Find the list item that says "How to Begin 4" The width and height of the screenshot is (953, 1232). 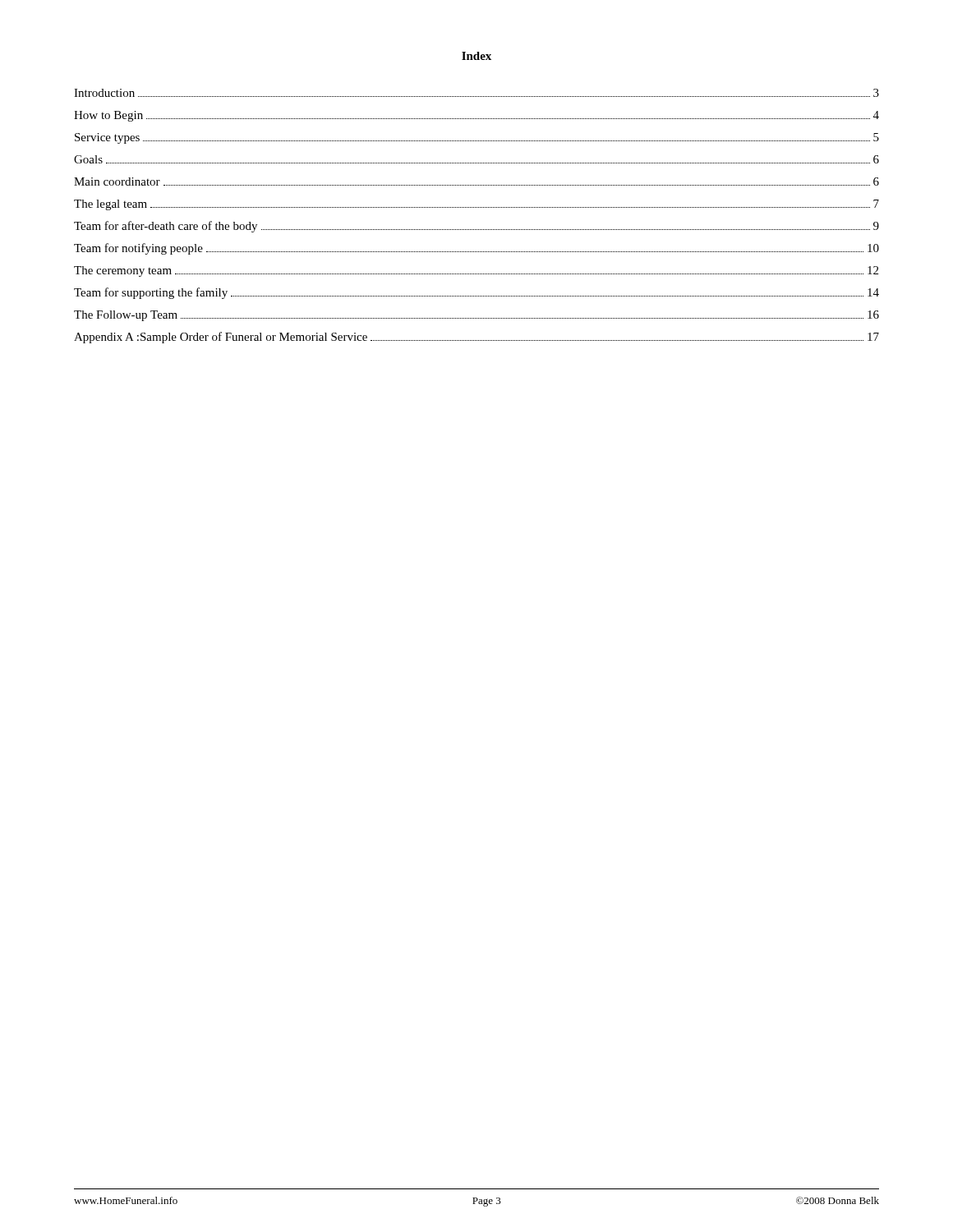[x=476, y=115]
